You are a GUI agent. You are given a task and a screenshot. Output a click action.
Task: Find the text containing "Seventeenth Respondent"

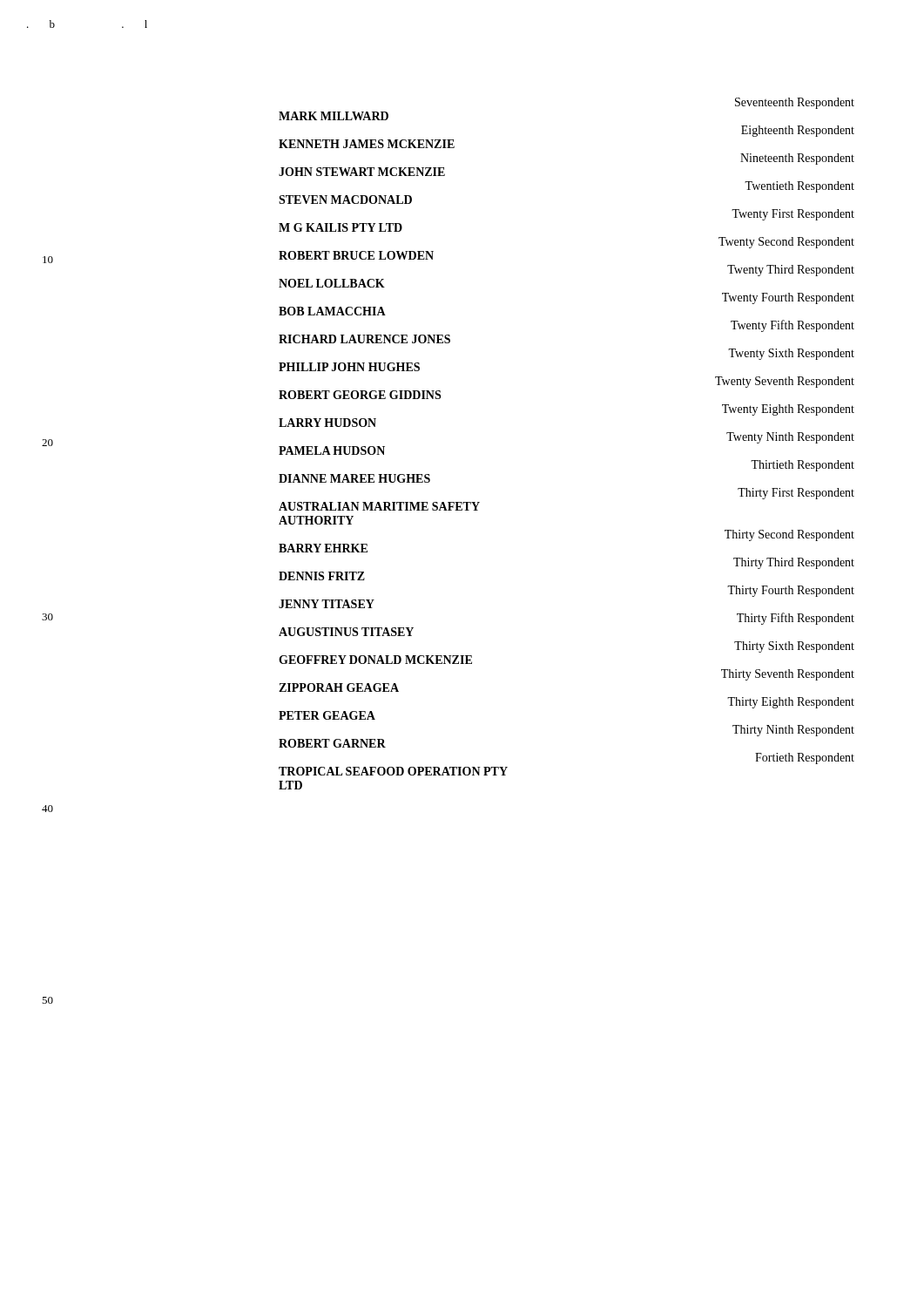[x=794, y=102]
